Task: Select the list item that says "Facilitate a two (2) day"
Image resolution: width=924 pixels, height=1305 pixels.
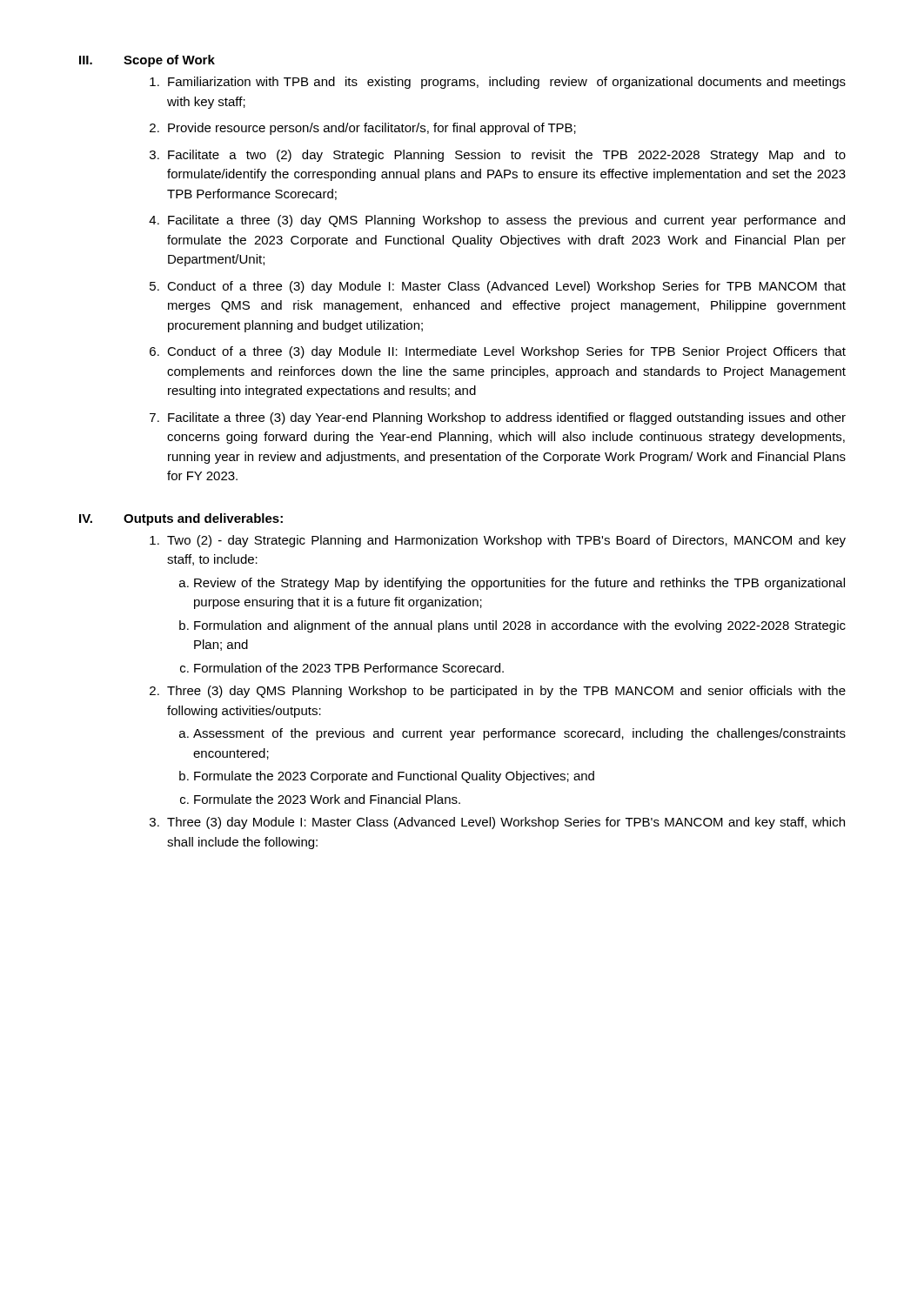Action: (x=506, y=174)
